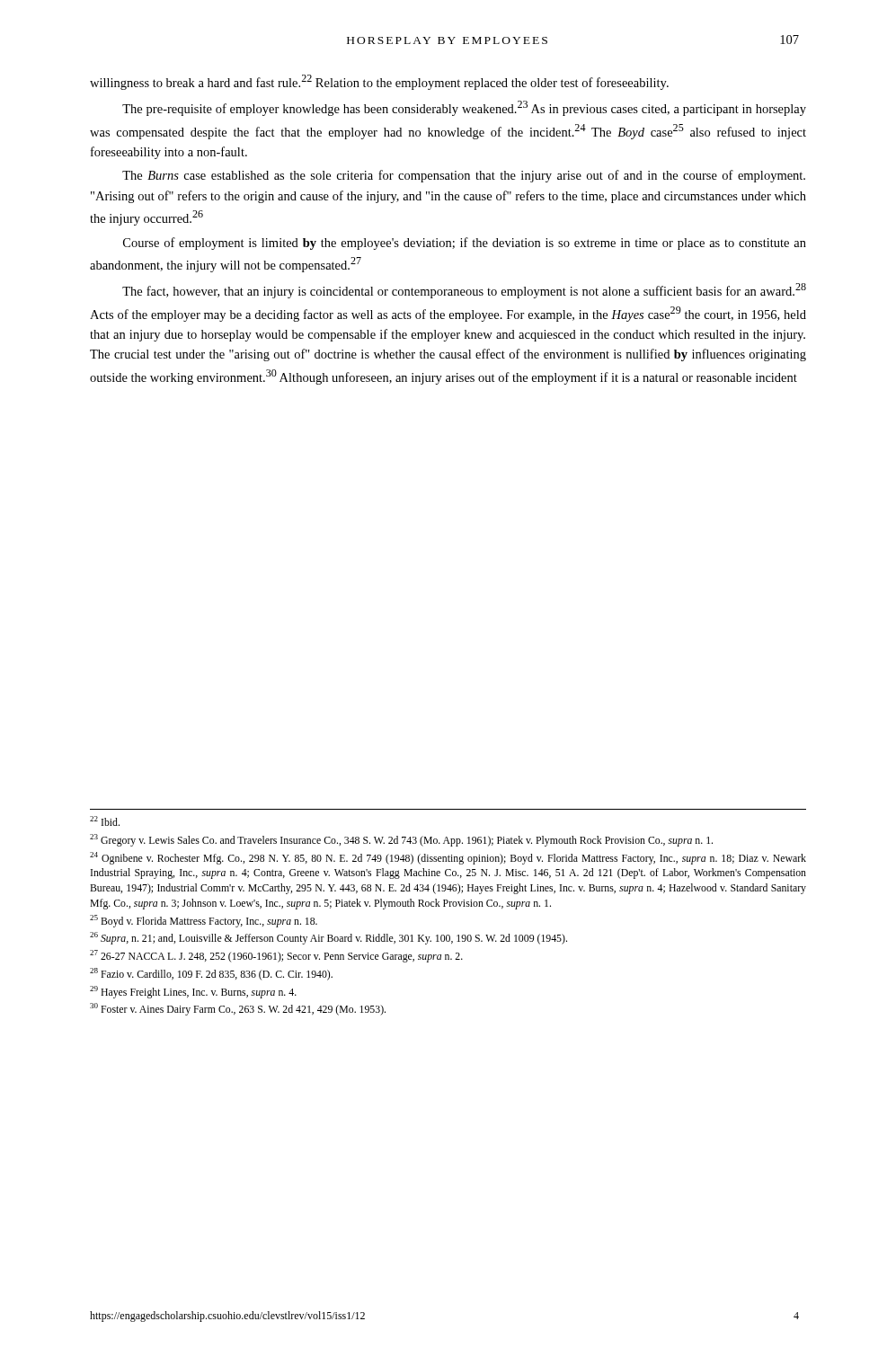Click on the element starting "24 Ognibene v. Rochester Mfg. Co., 298 N."

pyautogui.click(x=448, y=880)
